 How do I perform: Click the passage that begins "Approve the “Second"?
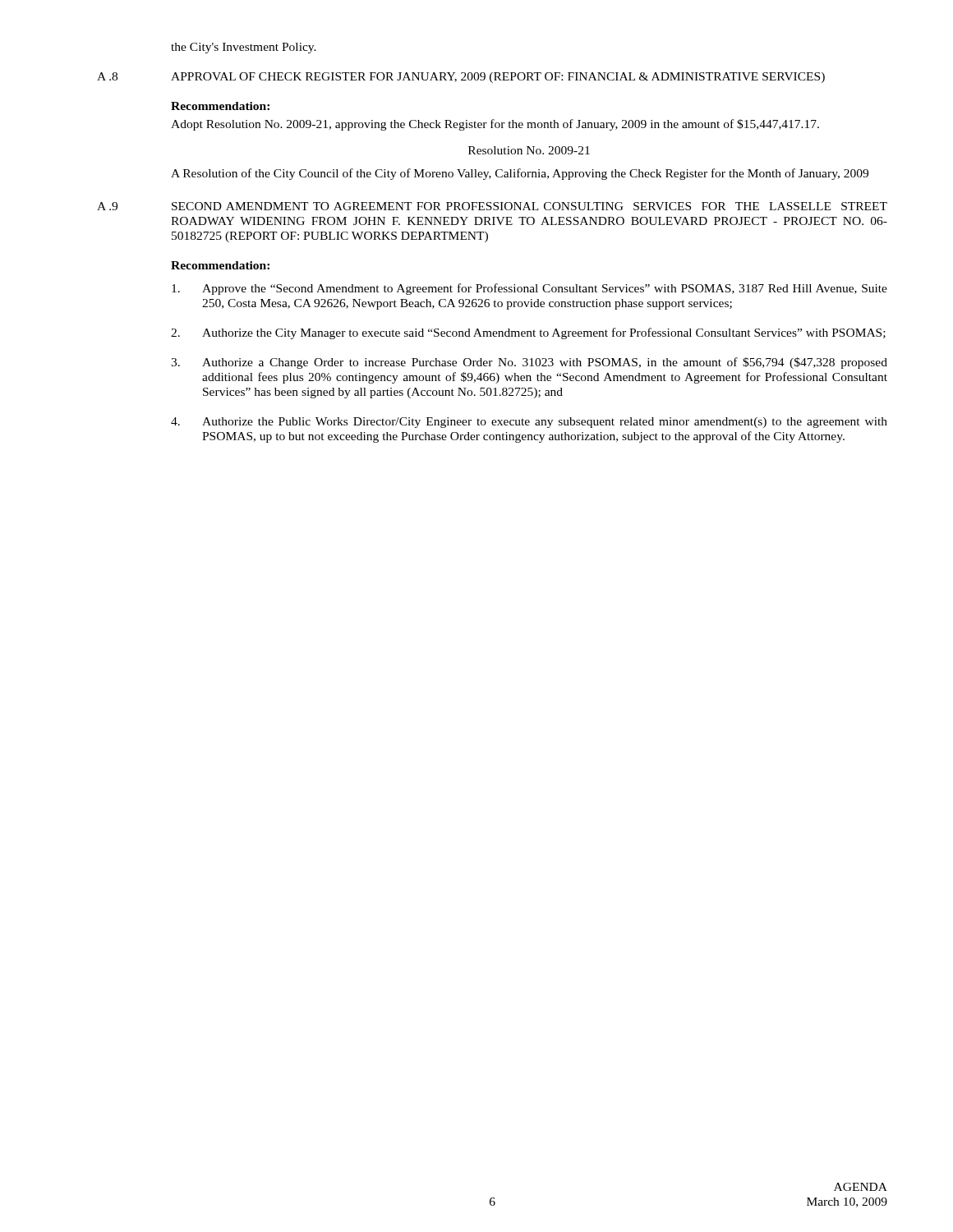click(529, 296)
